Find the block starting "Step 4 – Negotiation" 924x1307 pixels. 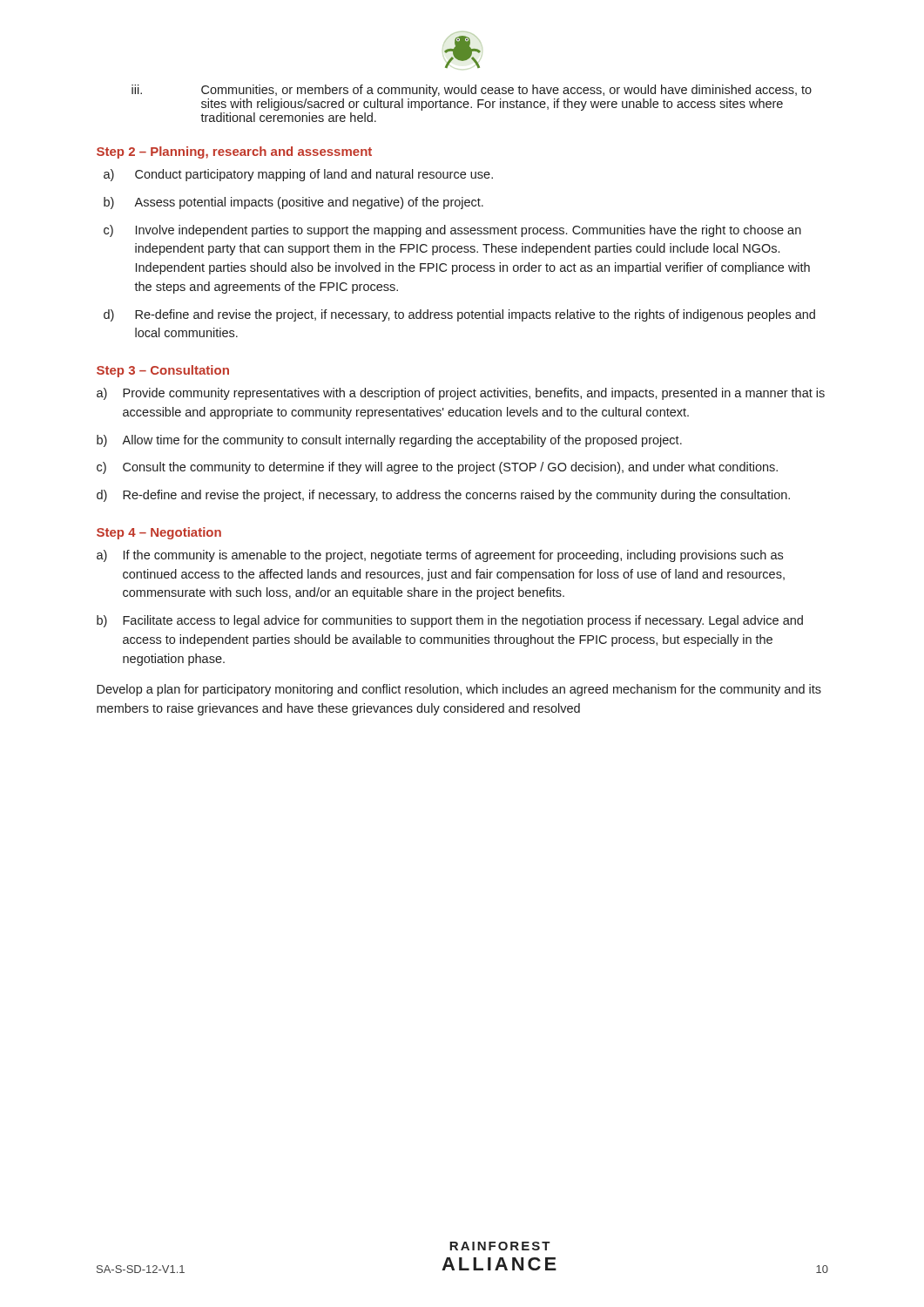tap(159, 532)
